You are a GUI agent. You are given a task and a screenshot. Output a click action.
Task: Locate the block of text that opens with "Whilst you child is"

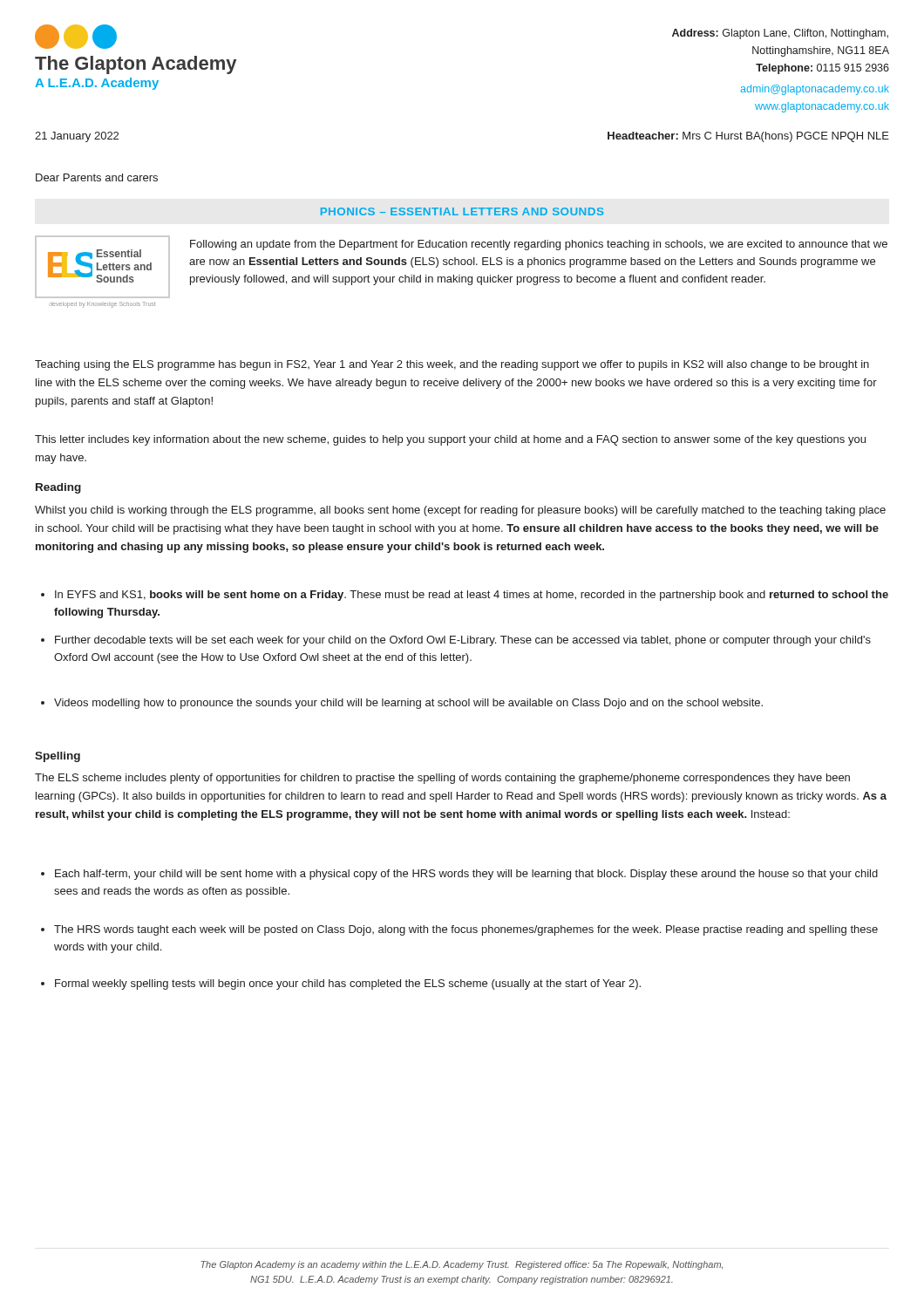pos(460,528)
